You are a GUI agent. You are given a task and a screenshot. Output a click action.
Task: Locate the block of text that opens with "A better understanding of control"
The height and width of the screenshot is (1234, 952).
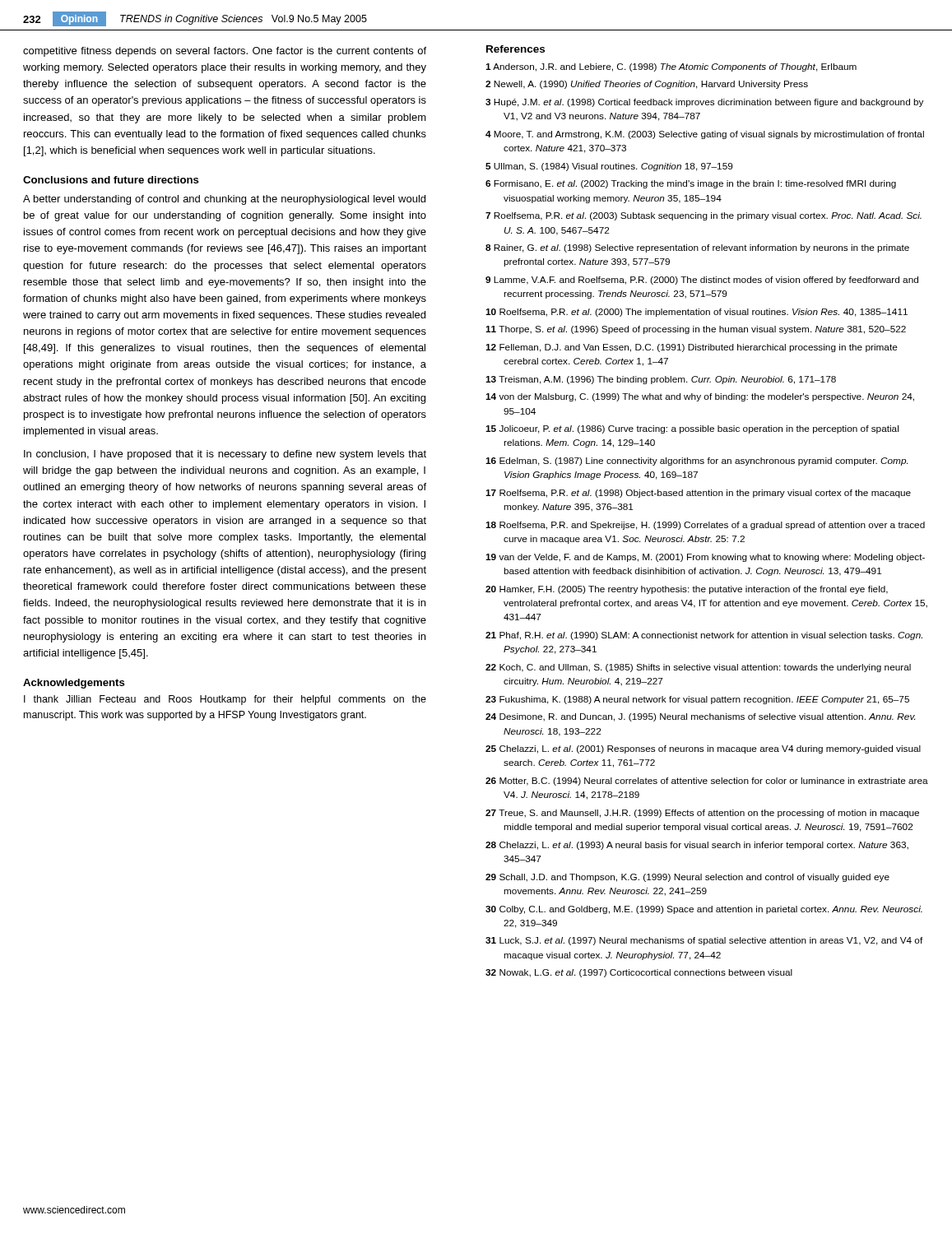coord(225,426)
